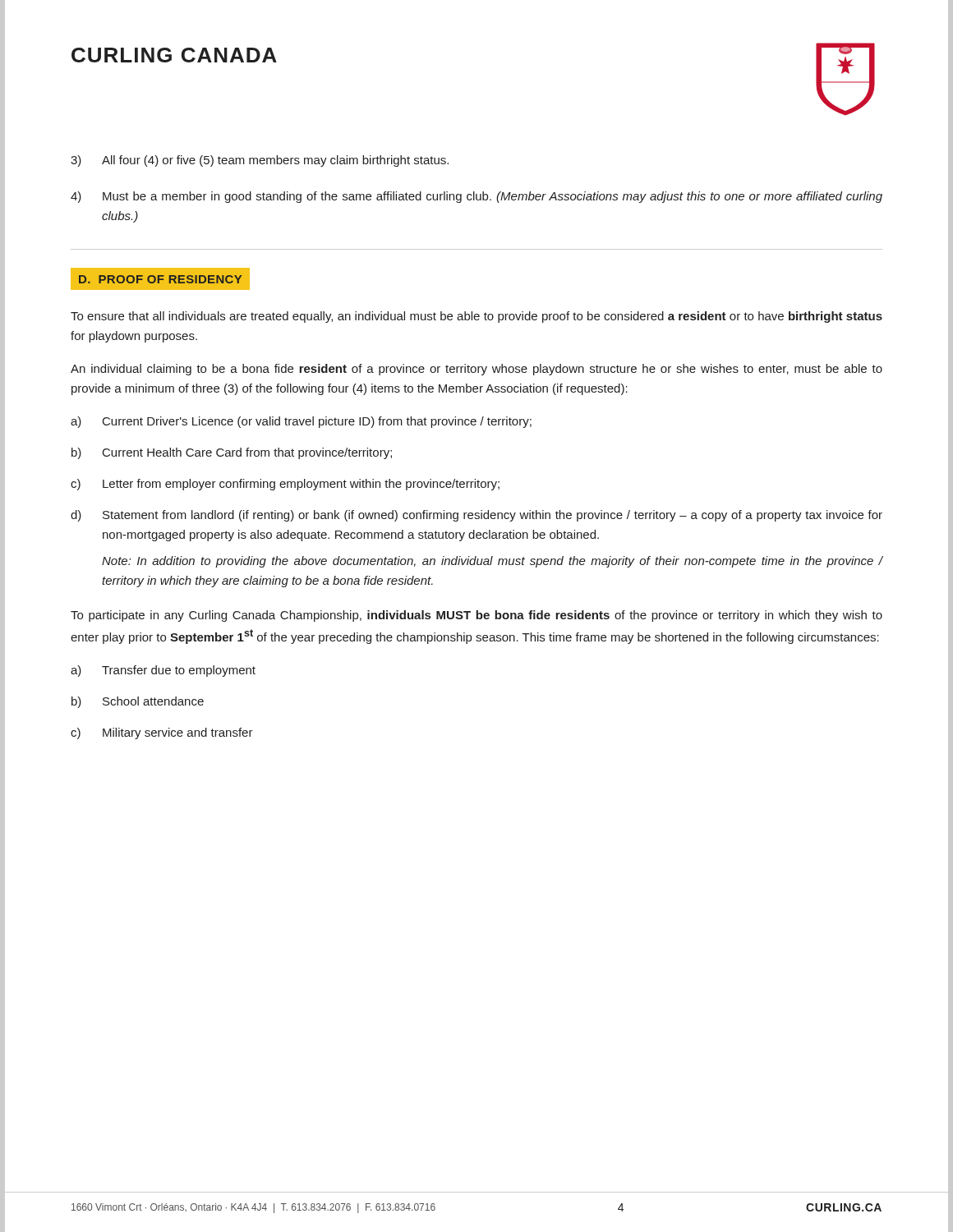Navigate to the element starting "a) Current Driver's Licence"
Viewport: 953px width, 1232px height.
click(476, 421)
